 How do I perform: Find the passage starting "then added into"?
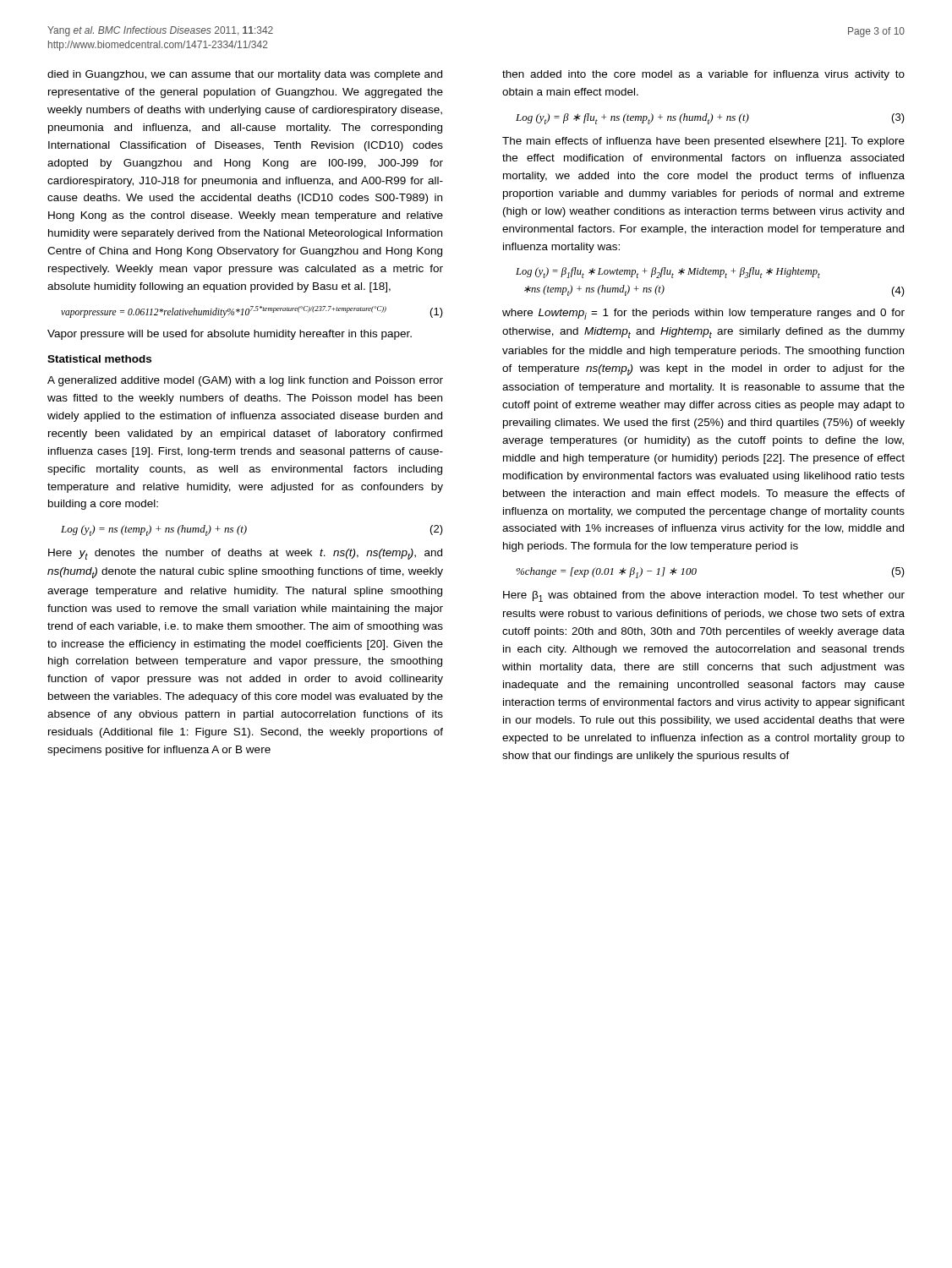(703, 84)
